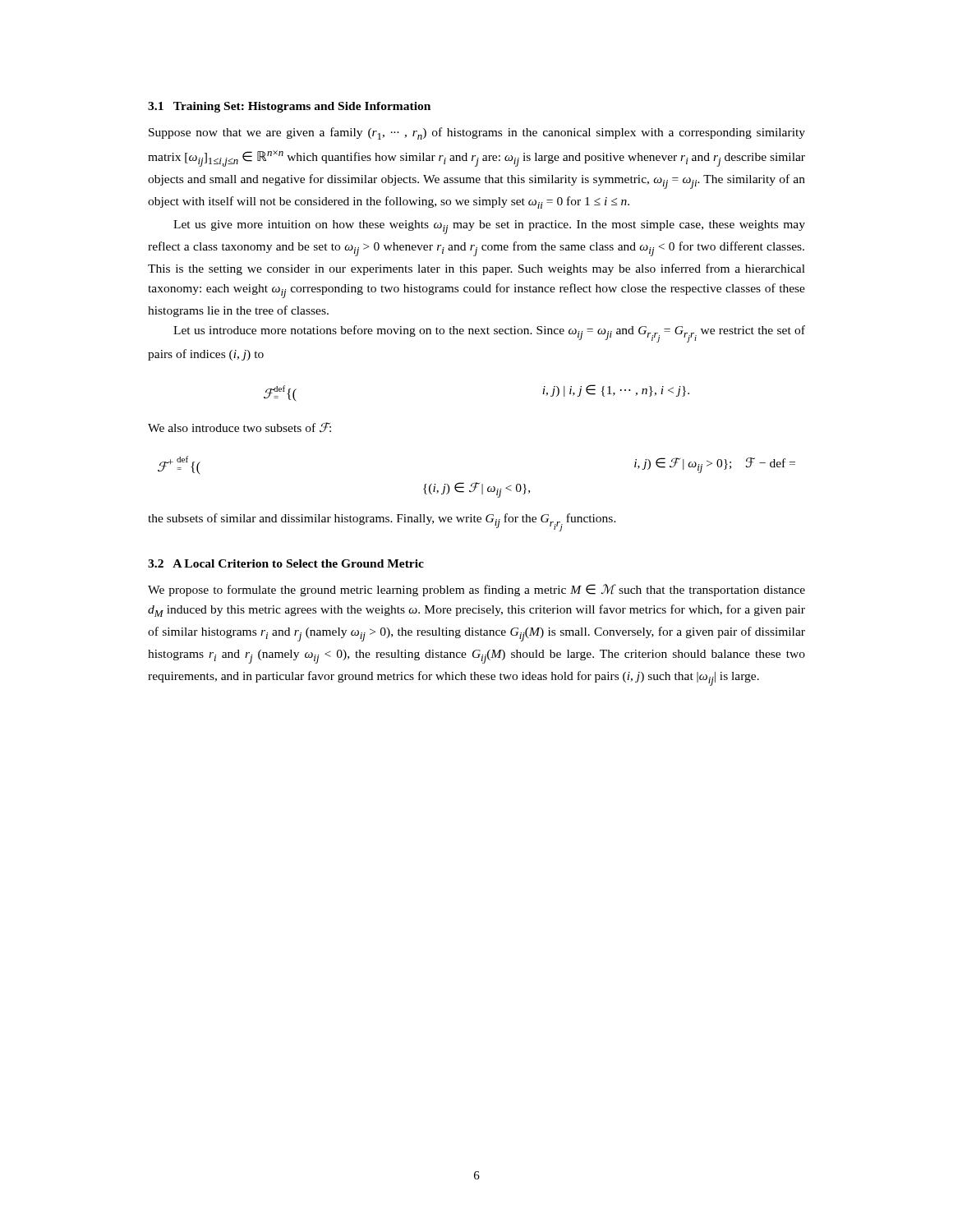Click on the passage starting "ℱ def = {(i, j) |"
Viewport: 953px width, 1232px height.
(272, 393)
